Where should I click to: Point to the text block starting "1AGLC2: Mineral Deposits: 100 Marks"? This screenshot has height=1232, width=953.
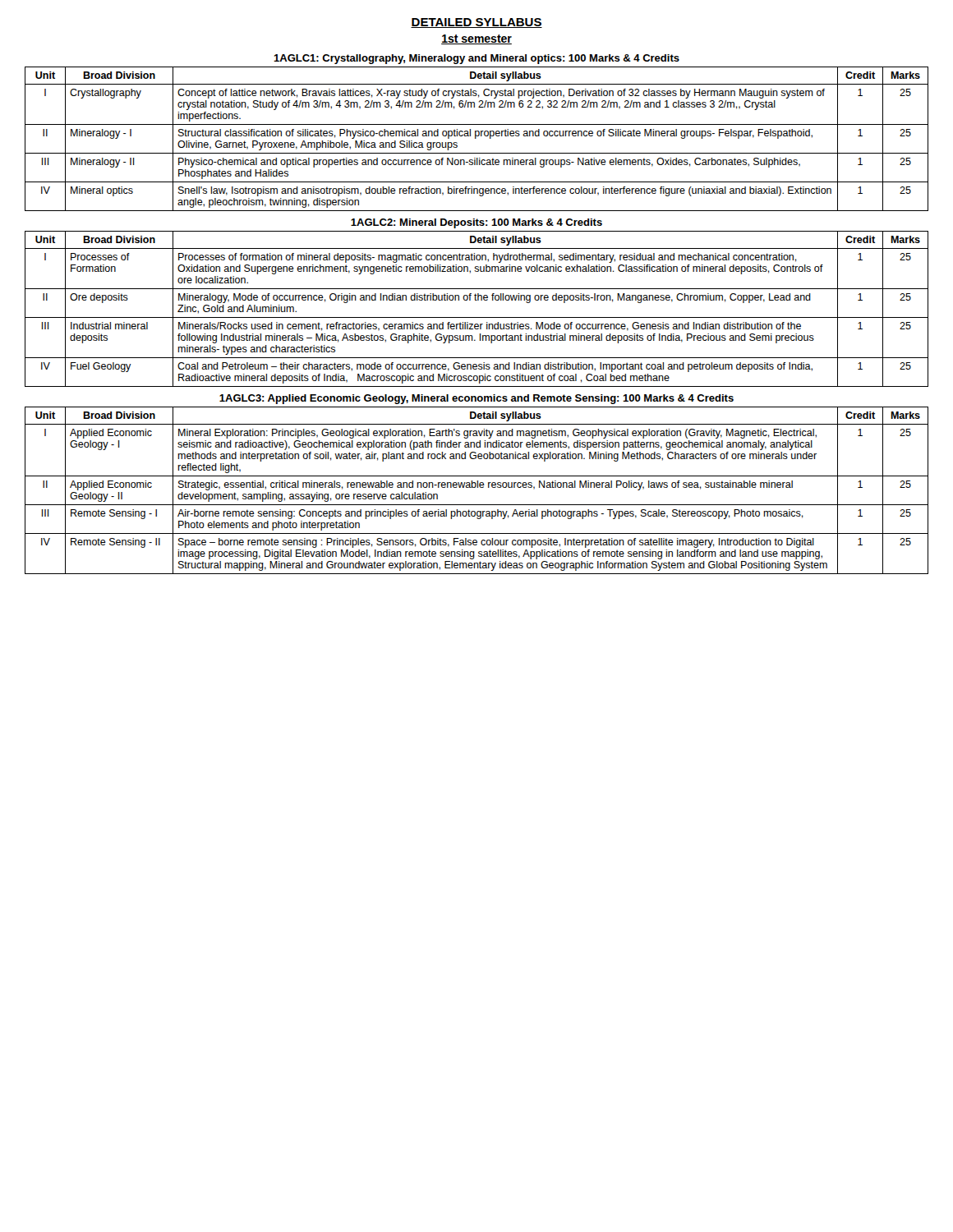click(476, 222)
